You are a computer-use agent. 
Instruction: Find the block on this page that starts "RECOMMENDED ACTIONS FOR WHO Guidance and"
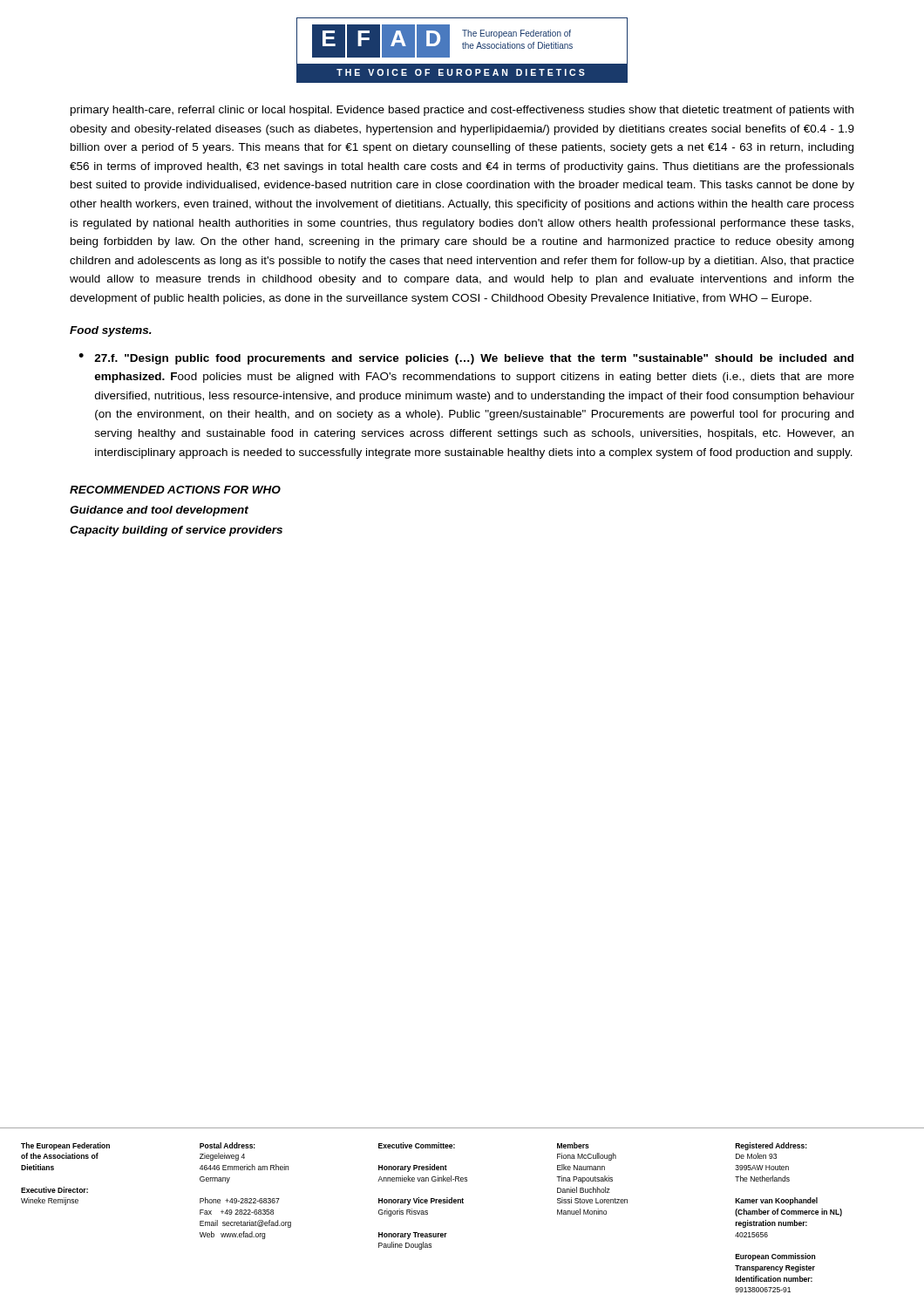pos(176,510)
